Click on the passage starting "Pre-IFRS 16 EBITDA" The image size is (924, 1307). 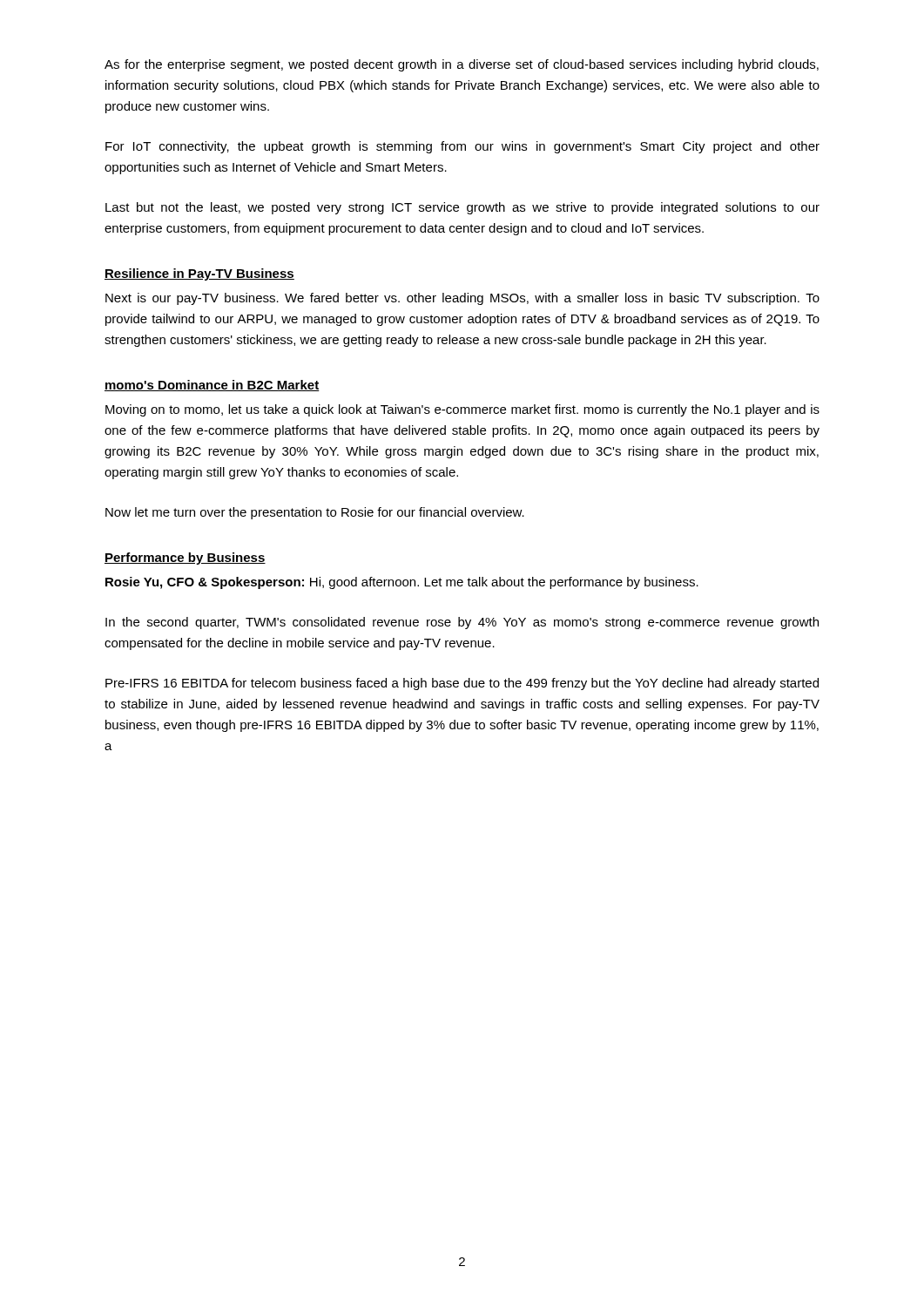pyautogui.click(x=462, y=715)
